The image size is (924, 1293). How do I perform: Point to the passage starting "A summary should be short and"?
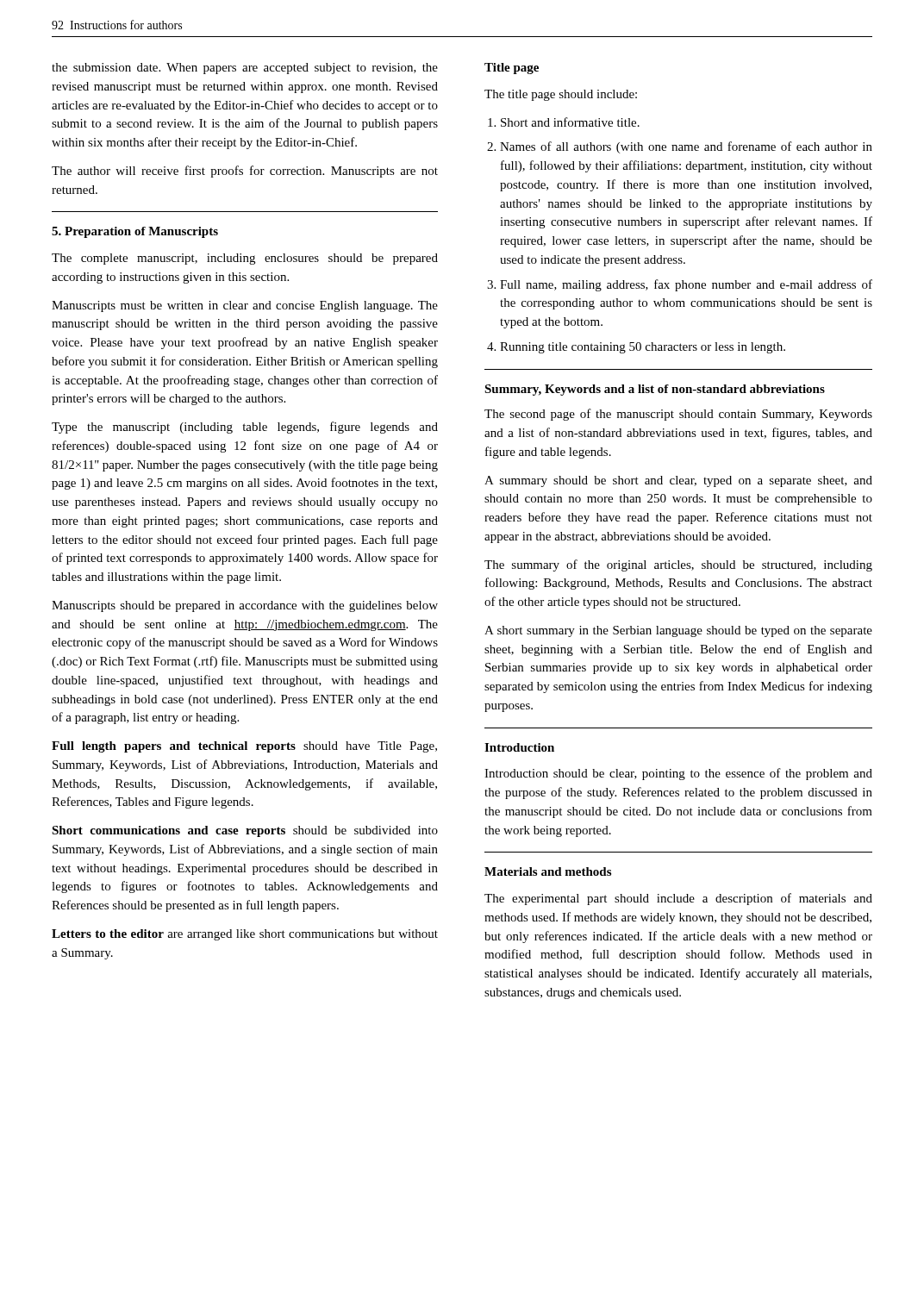pyautogui.click(x=678, y=509)
